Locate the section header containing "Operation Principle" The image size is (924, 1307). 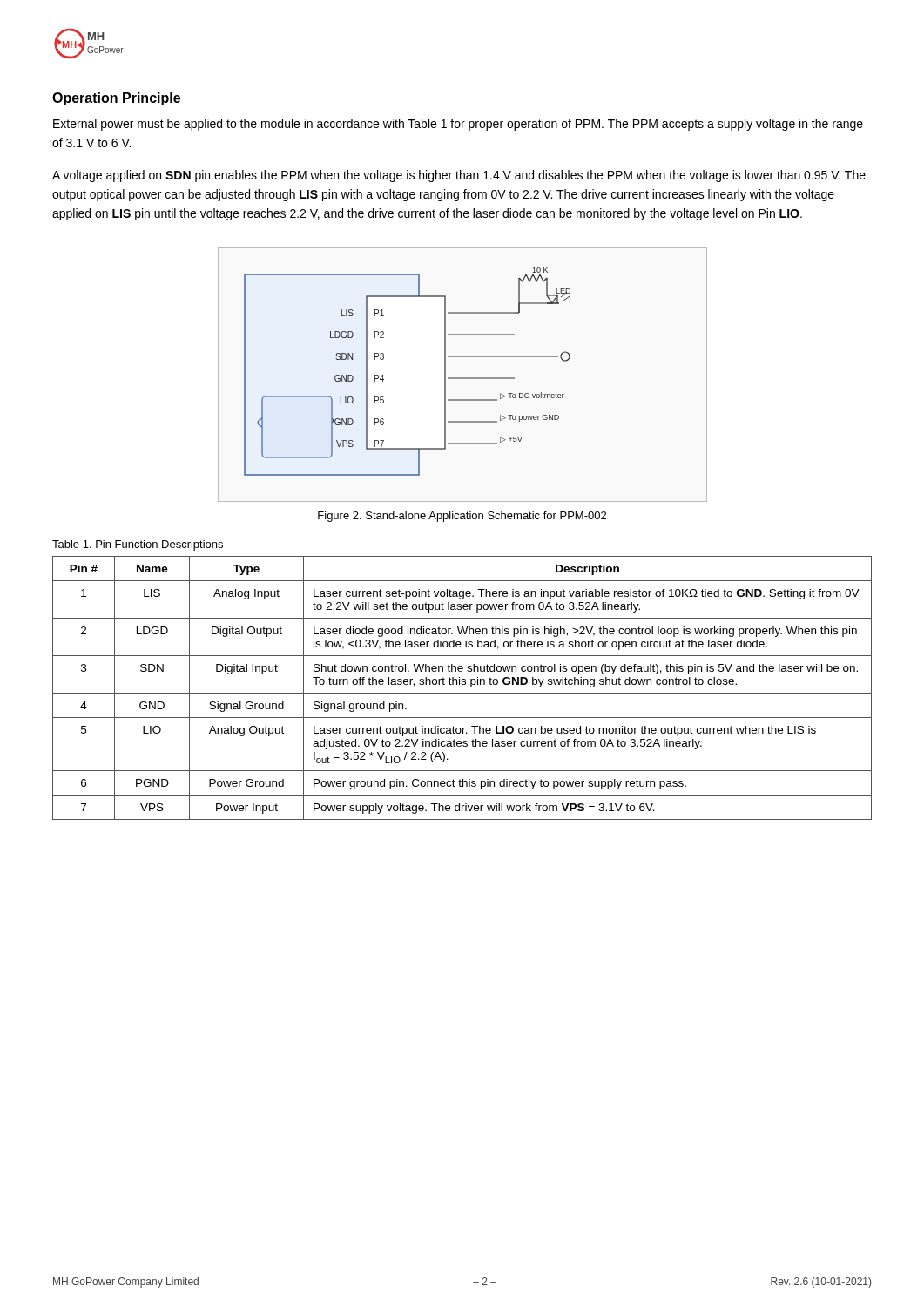click(117, 98)
